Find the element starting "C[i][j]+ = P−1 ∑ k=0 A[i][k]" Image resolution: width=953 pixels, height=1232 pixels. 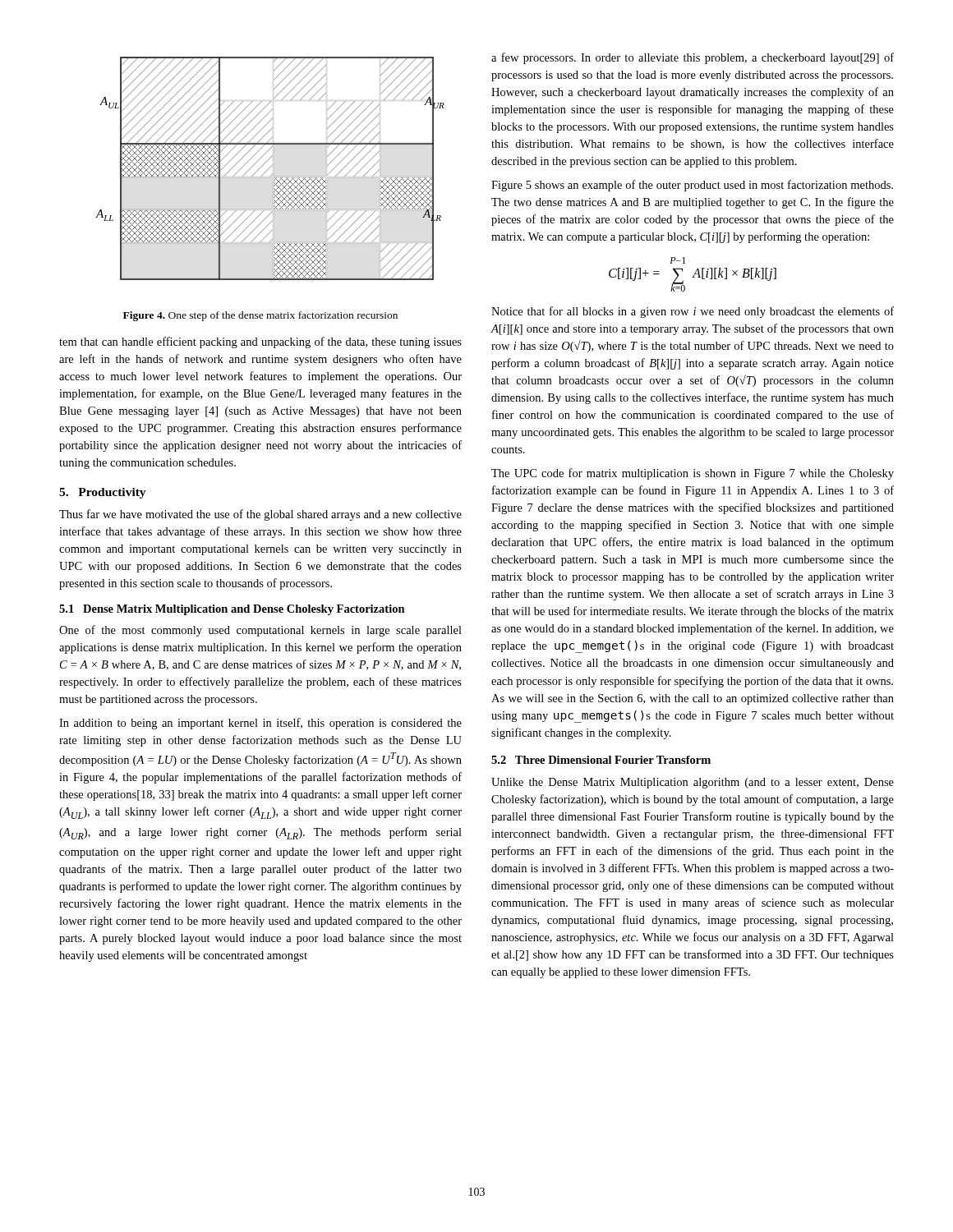[693, 274]
